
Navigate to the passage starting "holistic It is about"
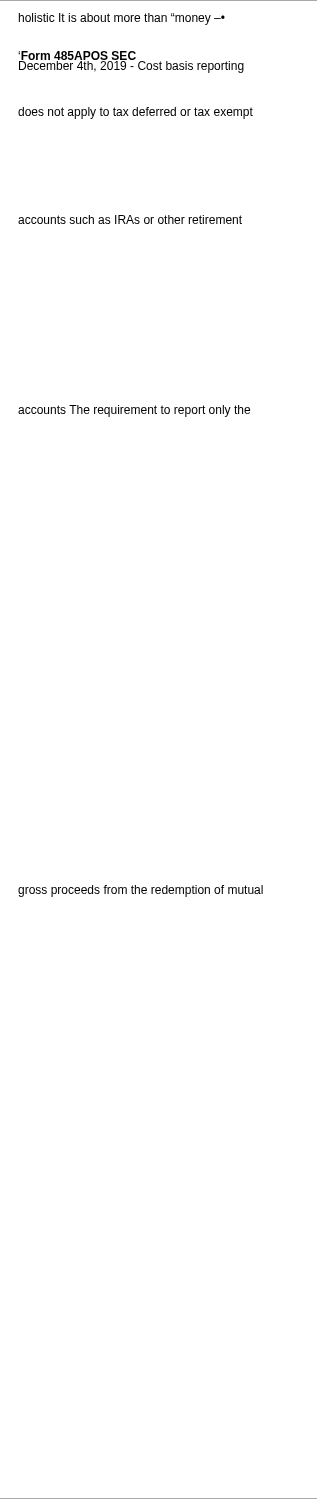pos(121,18)
